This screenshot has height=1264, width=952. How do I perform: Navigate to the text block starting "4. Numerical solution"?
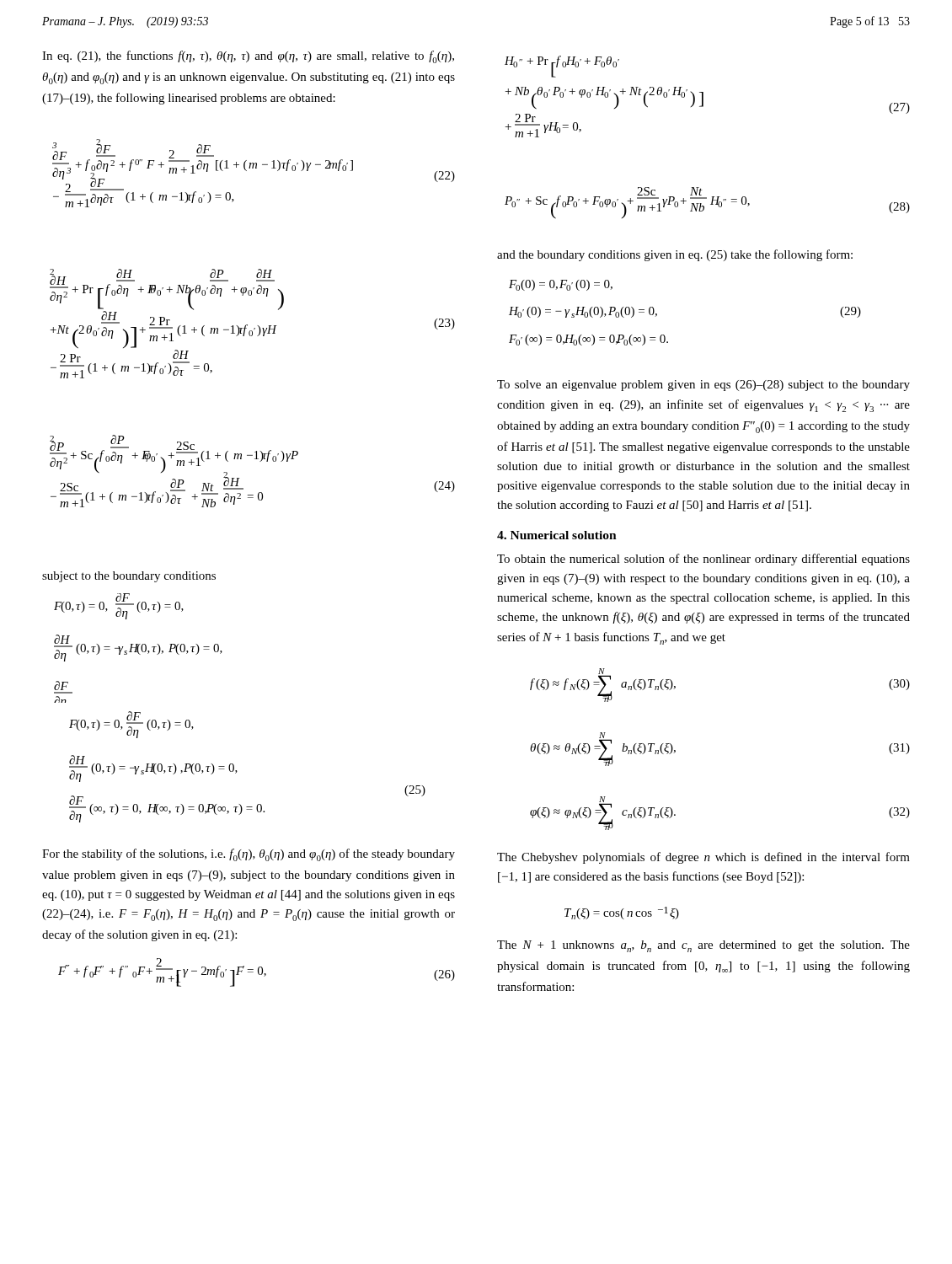click(x=557, y=534)
